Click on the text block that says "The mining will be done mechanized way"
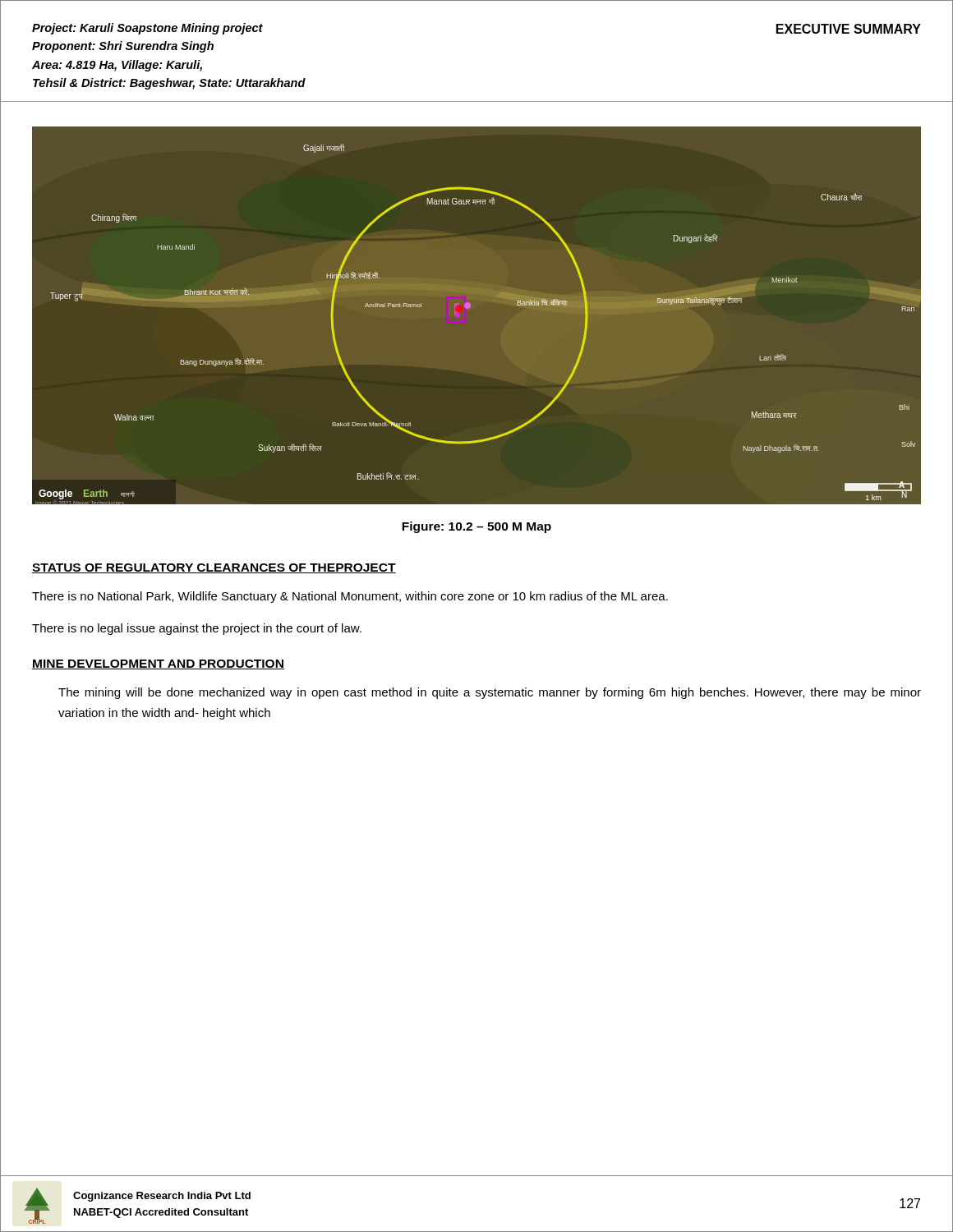 [490, 702]
